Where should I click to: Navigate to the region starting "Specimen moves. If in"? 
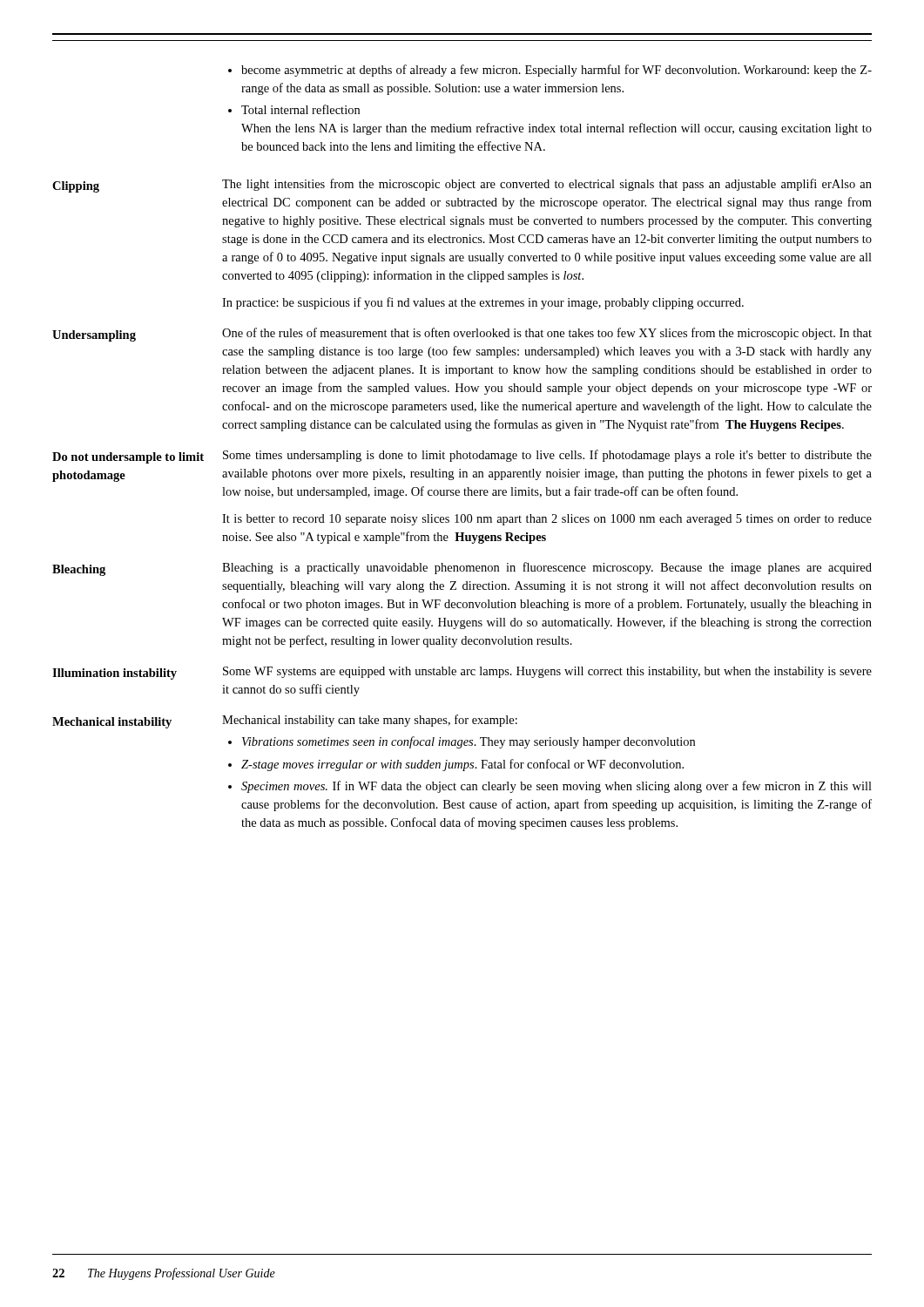(x=556, y=804)
